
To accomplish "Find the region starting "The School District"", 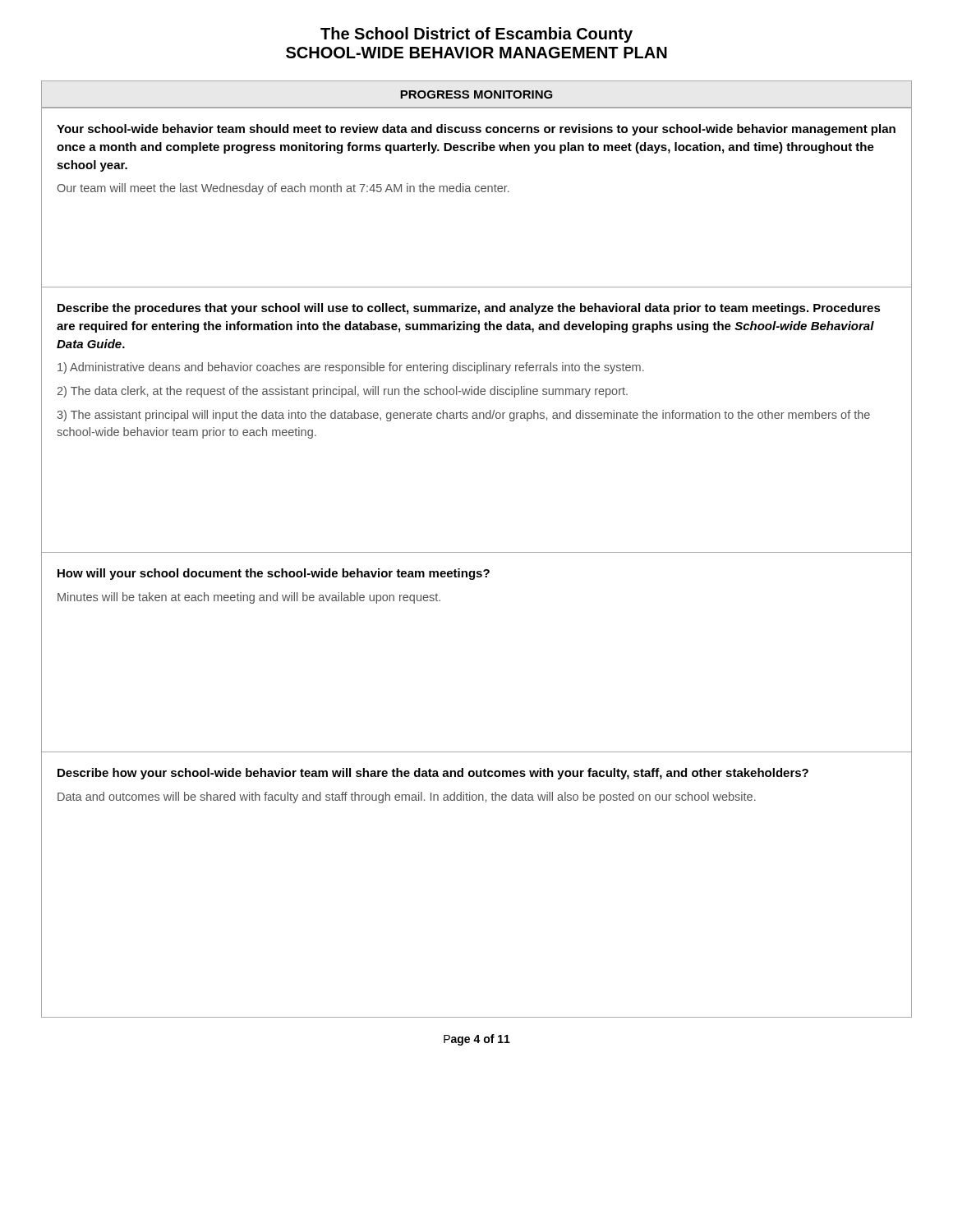I will (476, 44).
